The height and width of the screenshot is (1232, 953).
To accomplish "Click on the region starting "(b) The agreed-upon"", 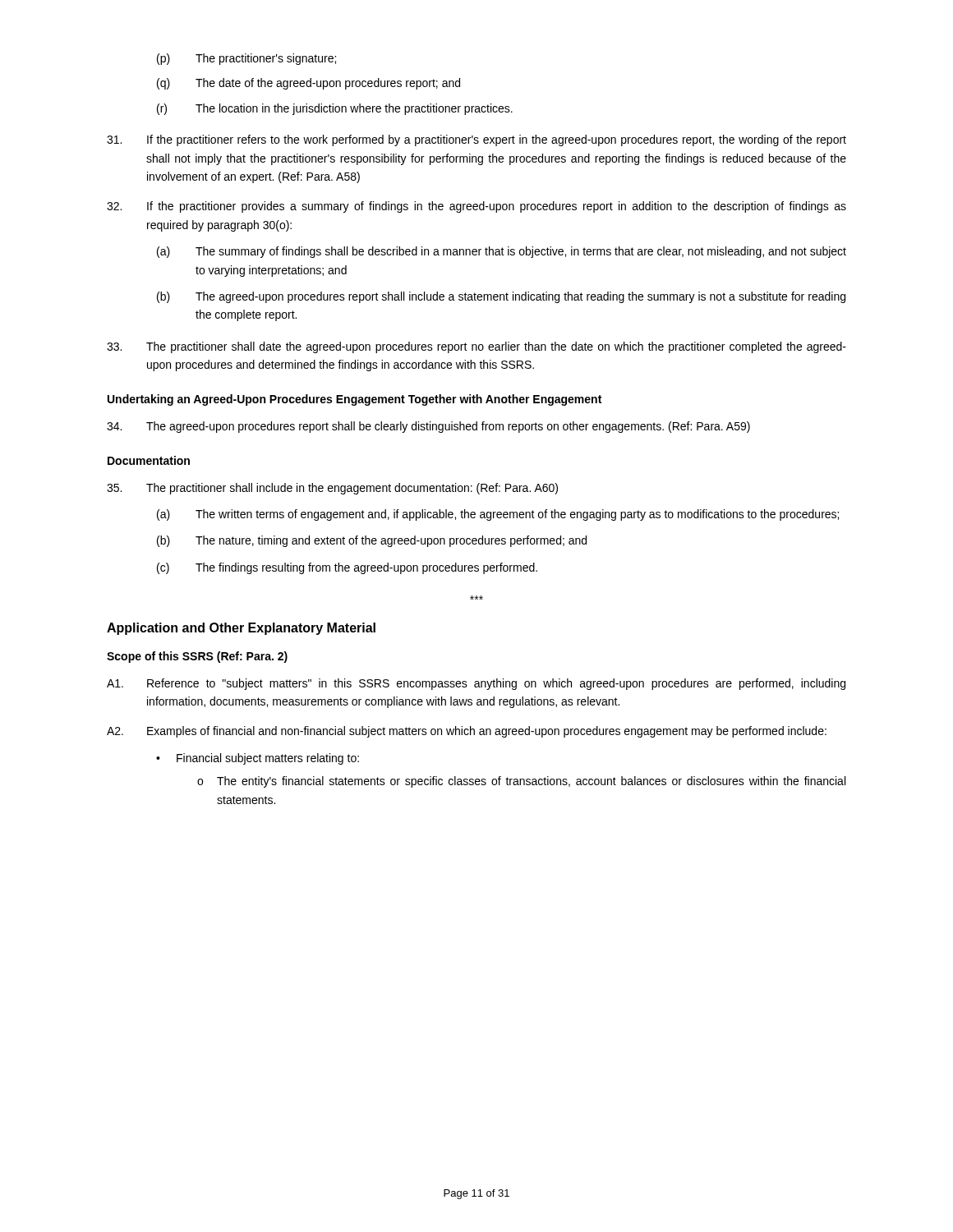I will click(501, 306).
